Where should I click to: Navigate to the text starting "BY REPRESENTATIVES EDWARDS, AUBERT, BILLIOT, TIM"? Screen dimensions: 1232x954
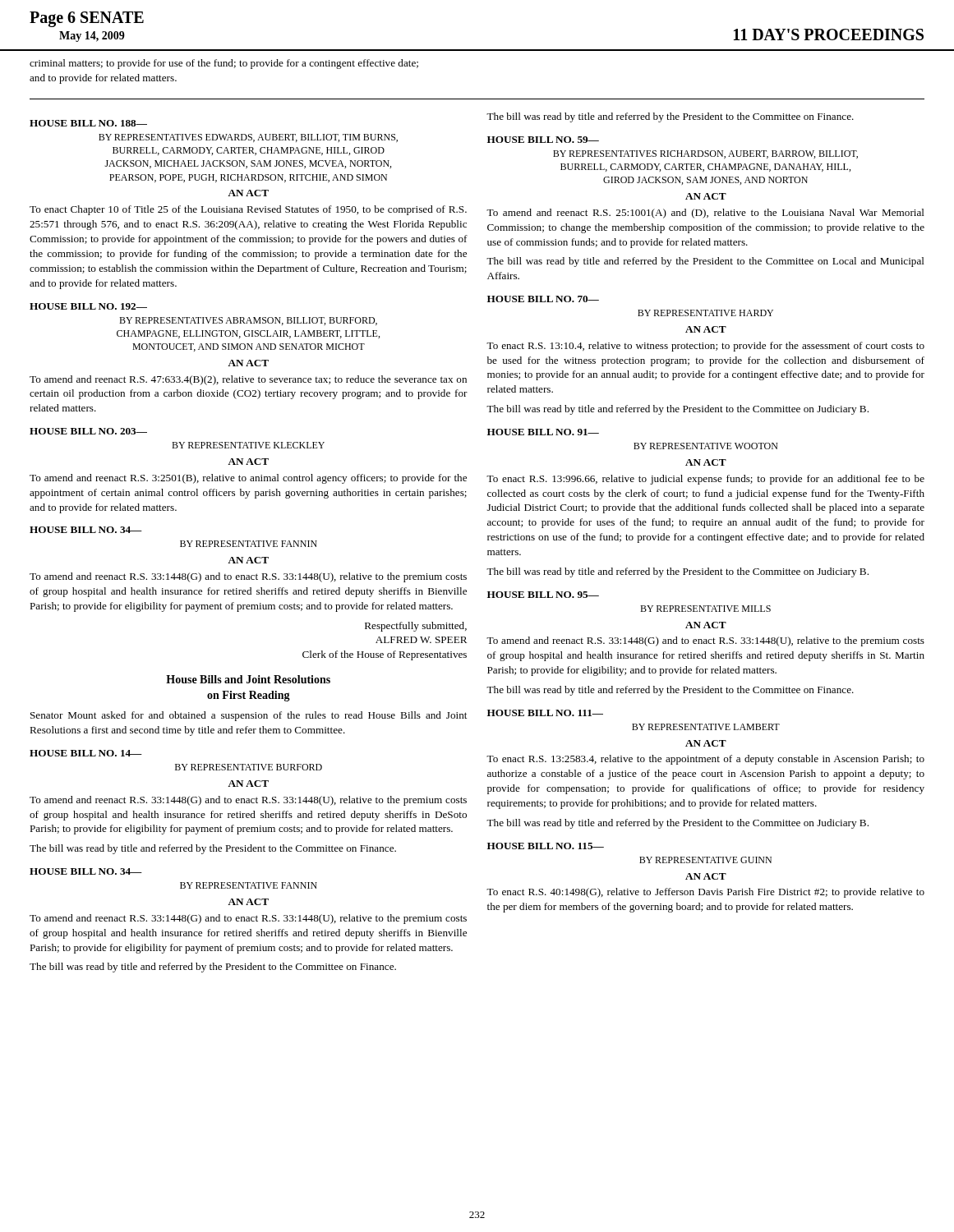tap(248, 157)
